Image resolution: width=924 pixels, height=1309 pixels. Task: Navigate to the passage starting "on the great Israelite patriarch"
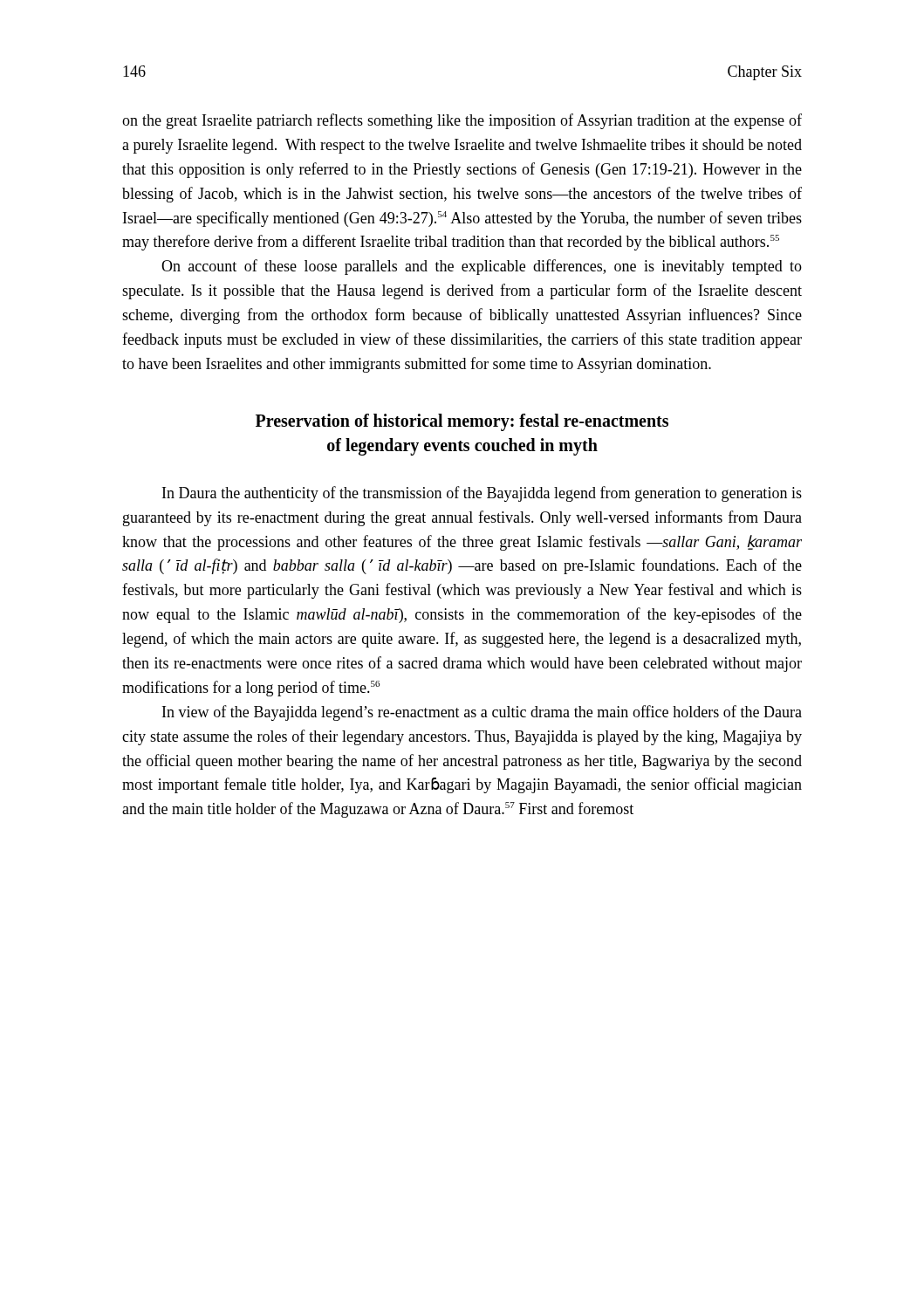click(462, 181)
